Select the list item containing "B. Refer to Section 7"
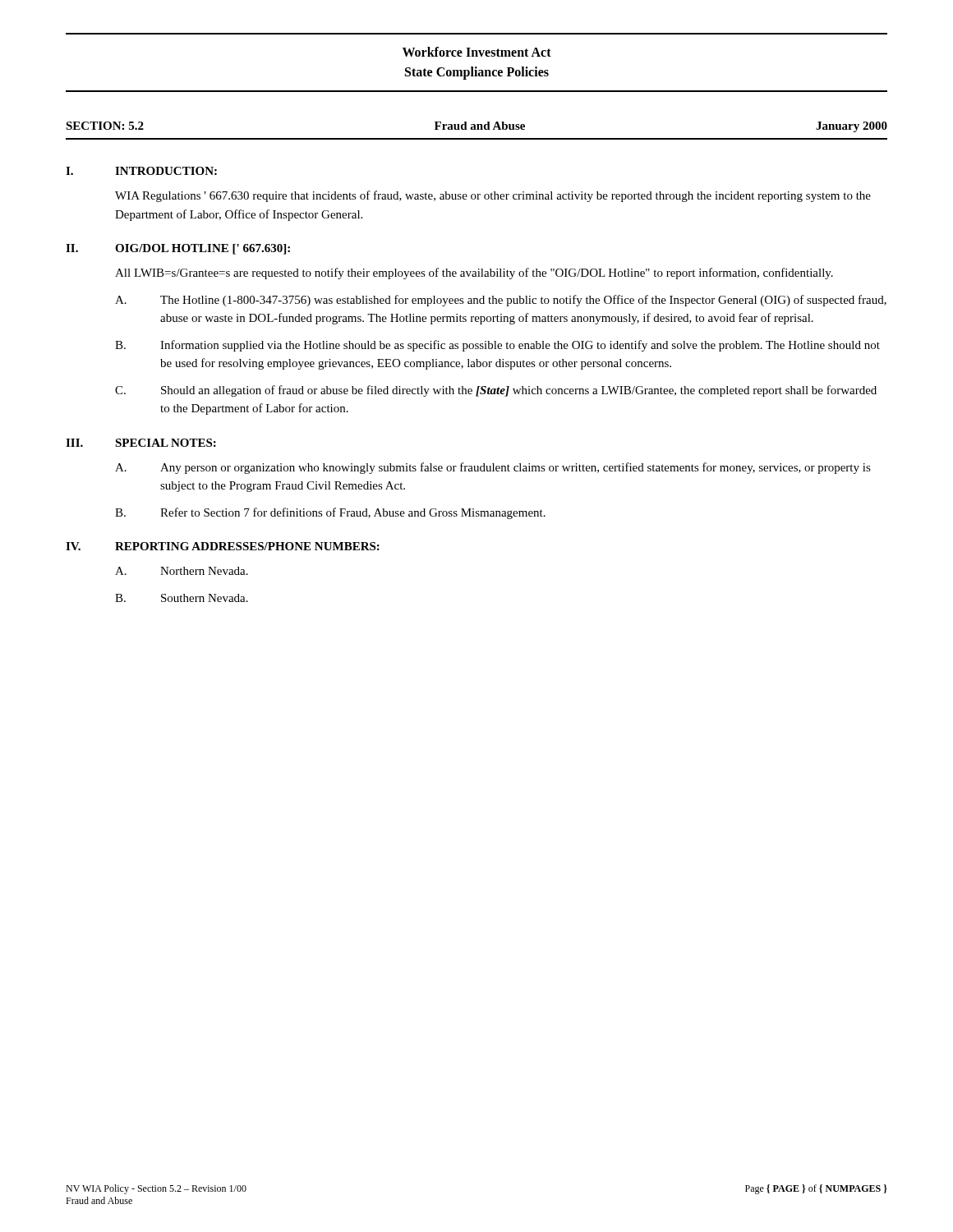This screenshot has width=953, height=1232. point(501,512)
